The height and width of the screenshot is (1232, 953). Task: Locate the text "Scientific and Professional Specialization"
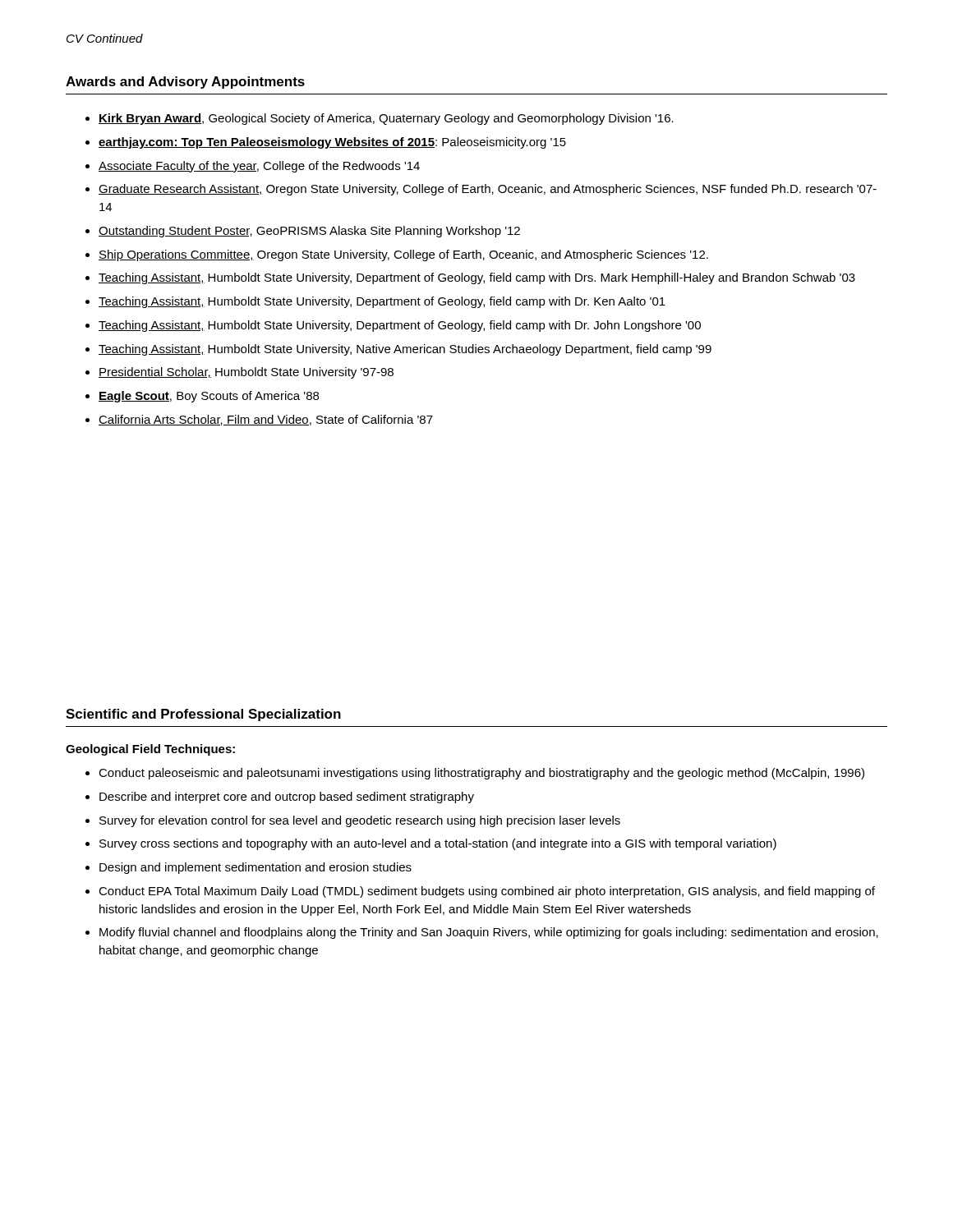tap(476, 717)
